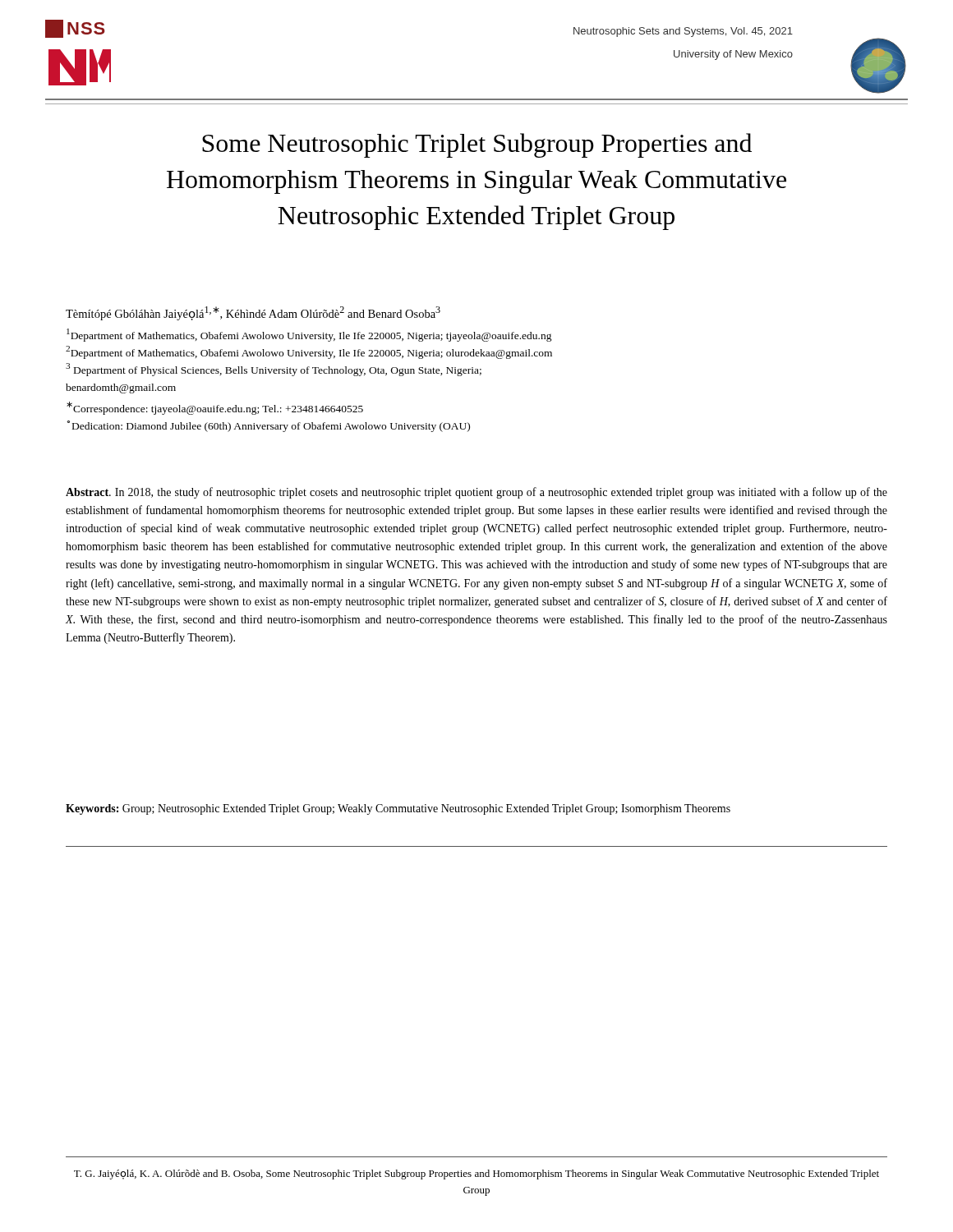953x1232 pixels.
Task: Find the block on this page that starts "1Department of Mathematics, Obafemi Awolowo University, Ile"
Action: [476, 334]
